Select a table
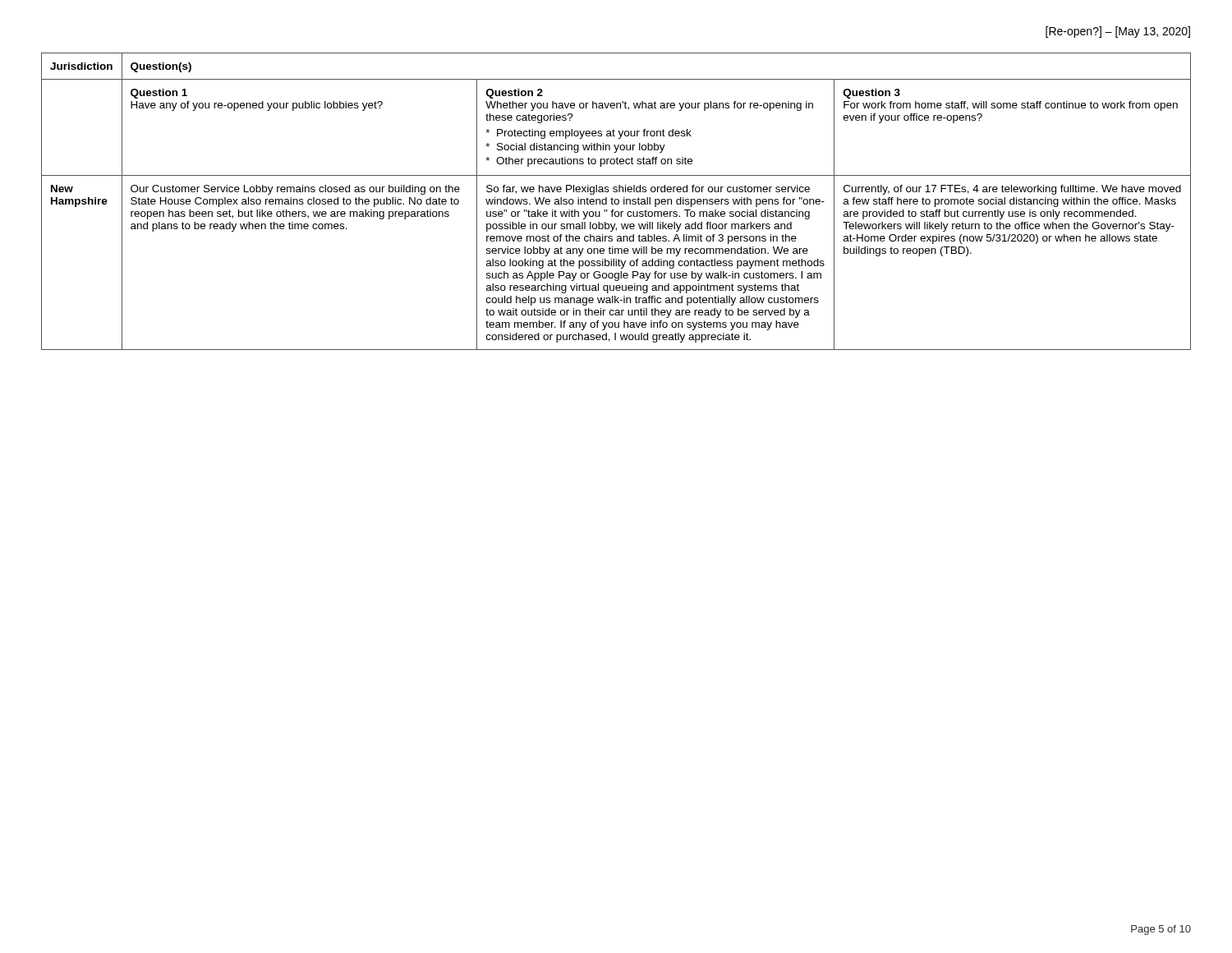Image resolution: width=1232 pixels, height=953 pixels. tap(616, 201)
